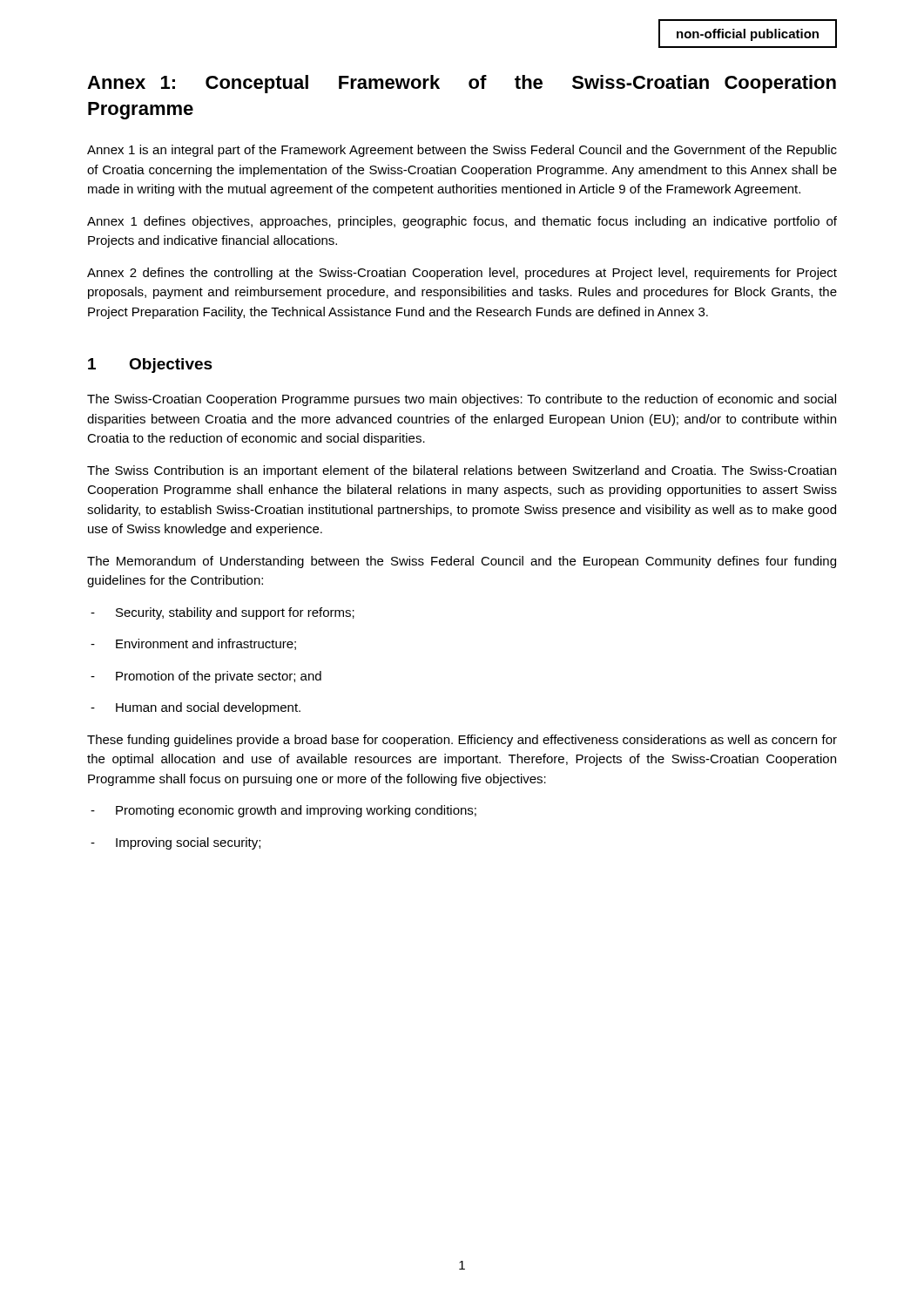Click the passage that begins "- Improving social"
The height and width of the screenshot is (1307, 924).
[x=175, y=843]
